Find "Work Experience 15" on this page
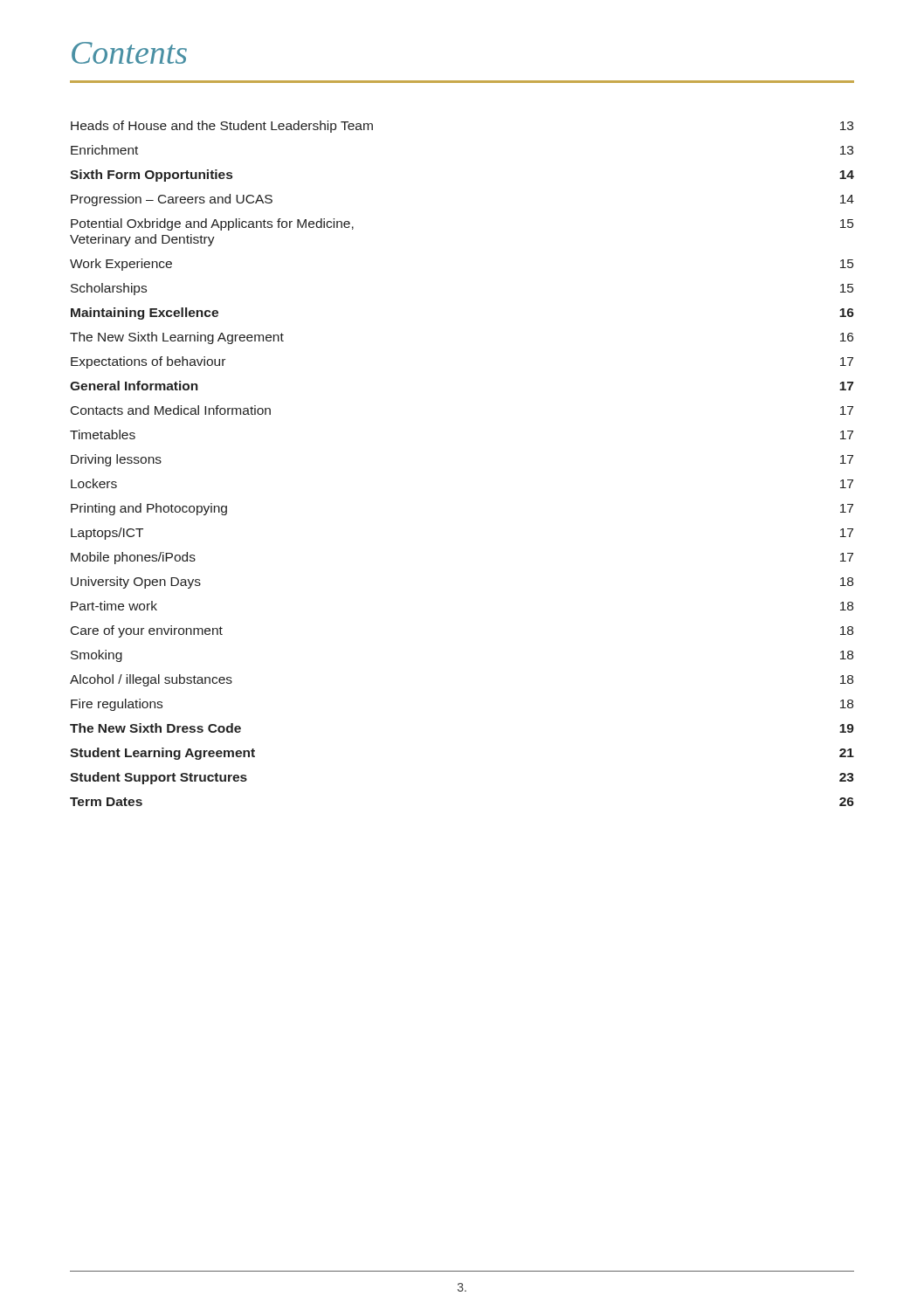The image size is (924, 1310). pyautogui.click(x=117, y=264)
